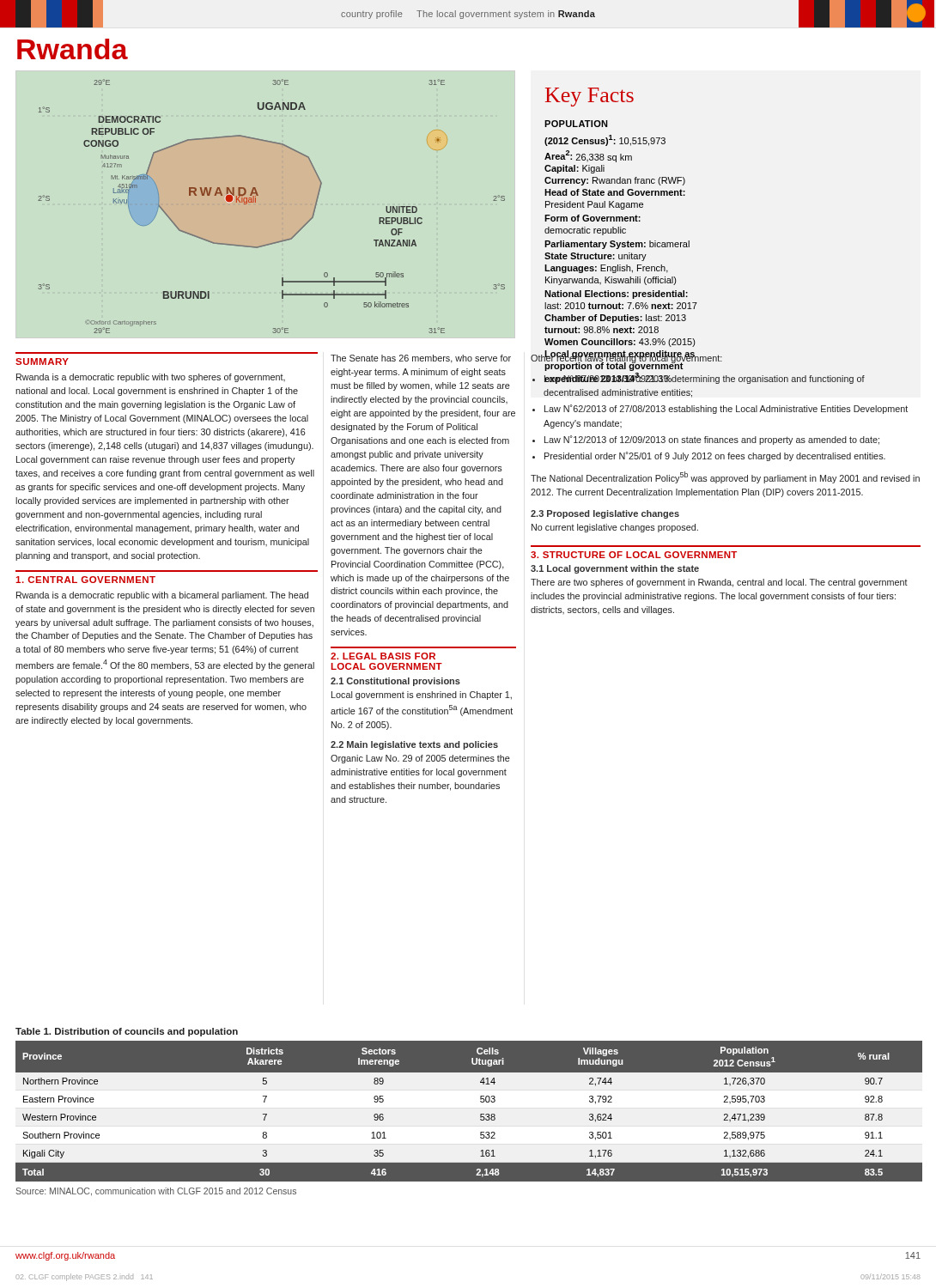Screen dimensions: 1288x936
Task: Click a map
Action: [x=265, y=204]
